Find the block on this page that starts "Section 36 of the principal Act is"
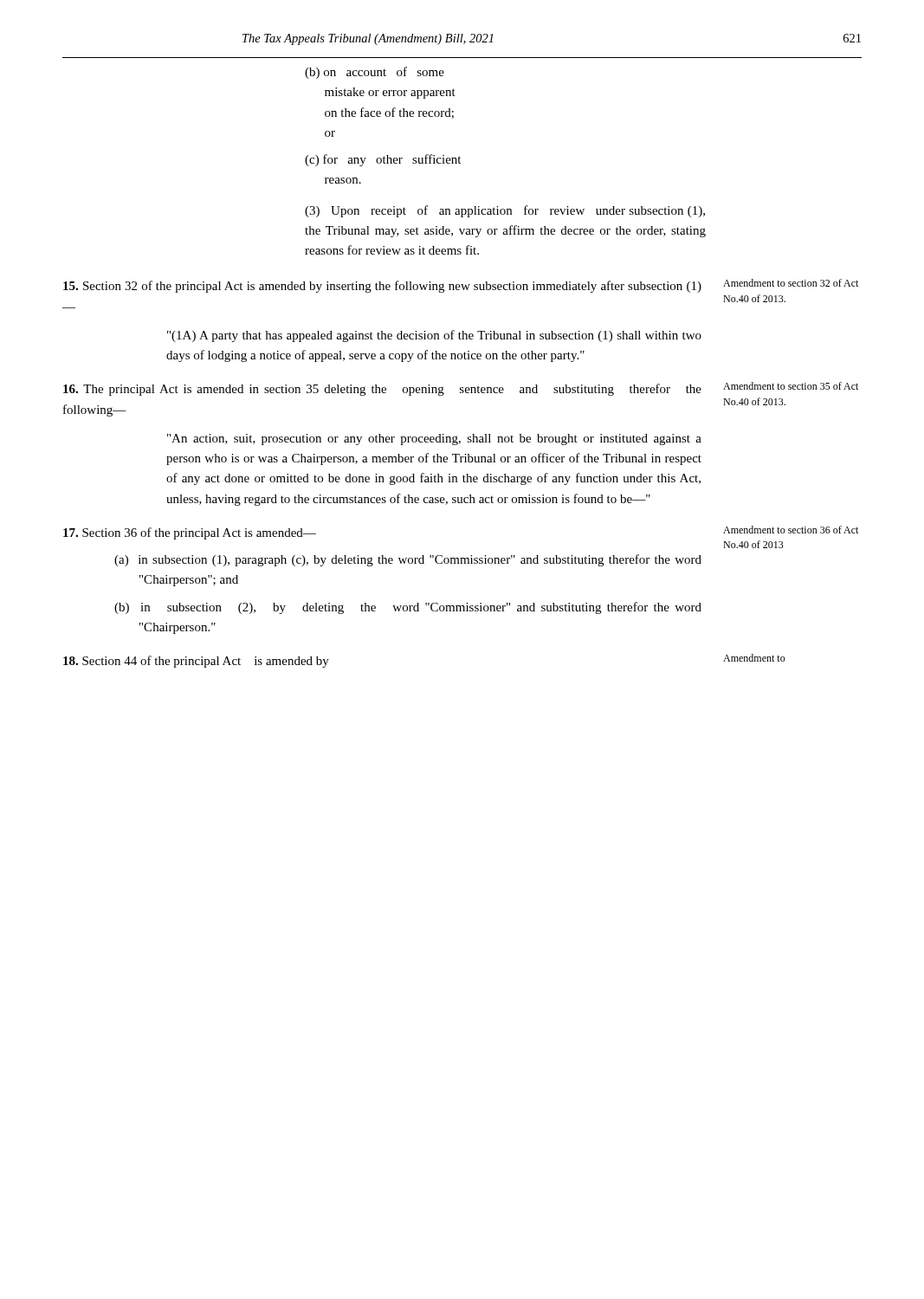This screenshot has width=924, height=1299. pos(189,532)
